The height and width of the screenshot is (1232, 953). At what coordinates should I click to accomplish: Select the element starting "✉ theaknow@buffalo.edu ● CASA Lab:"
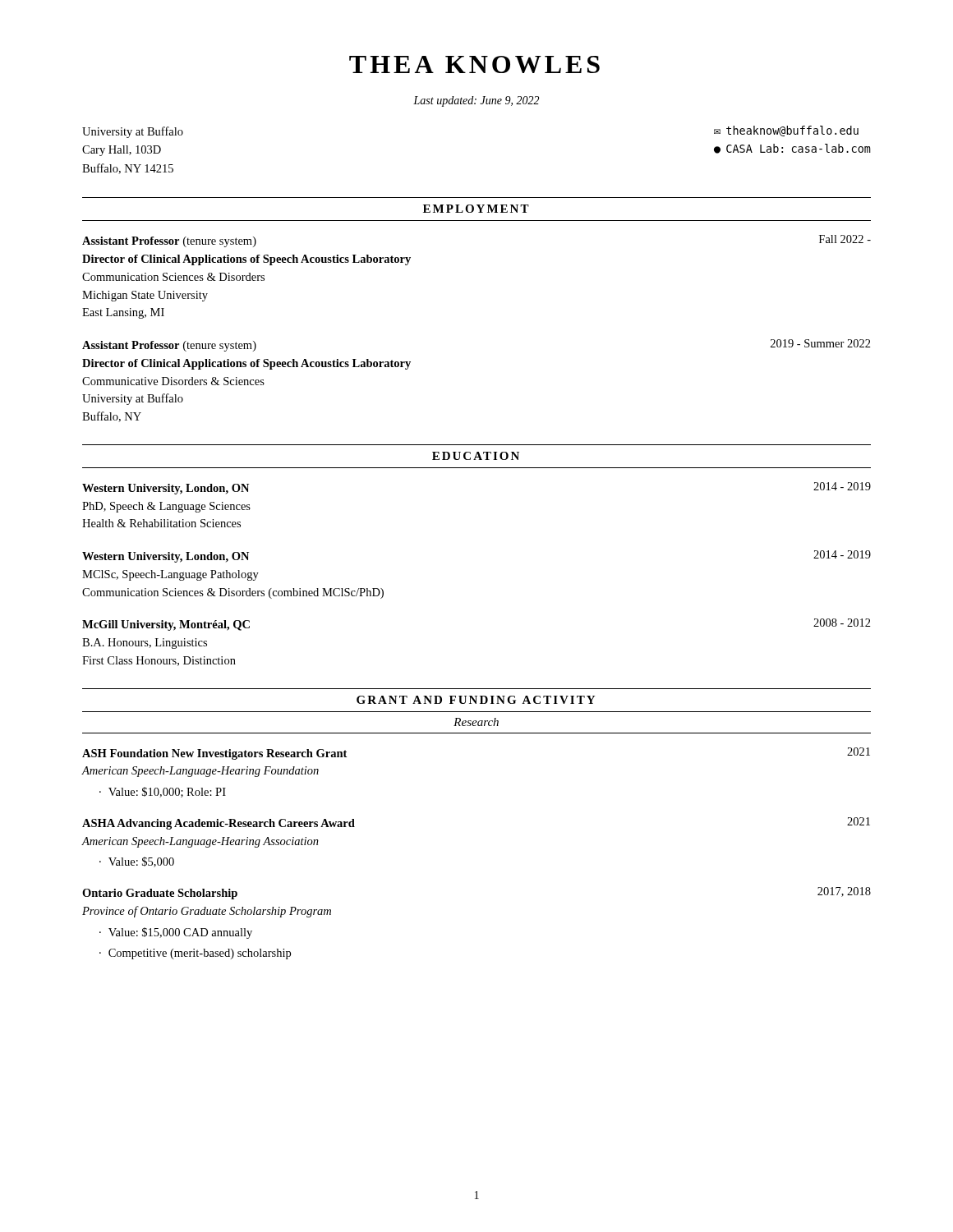pyautogui.click(x=792, y=140)
